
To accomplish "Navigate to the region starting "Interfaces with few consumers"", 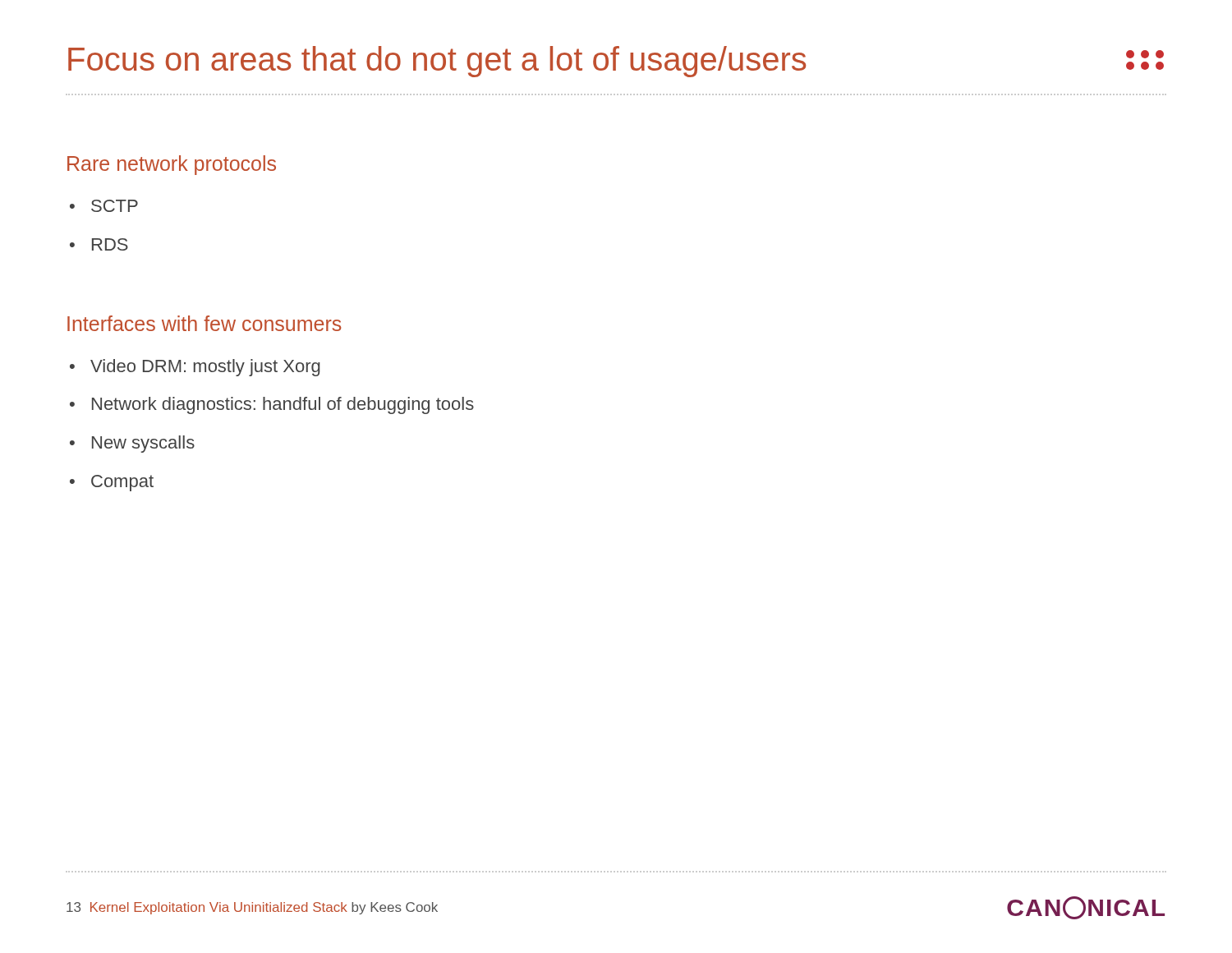I will (204, 324).
